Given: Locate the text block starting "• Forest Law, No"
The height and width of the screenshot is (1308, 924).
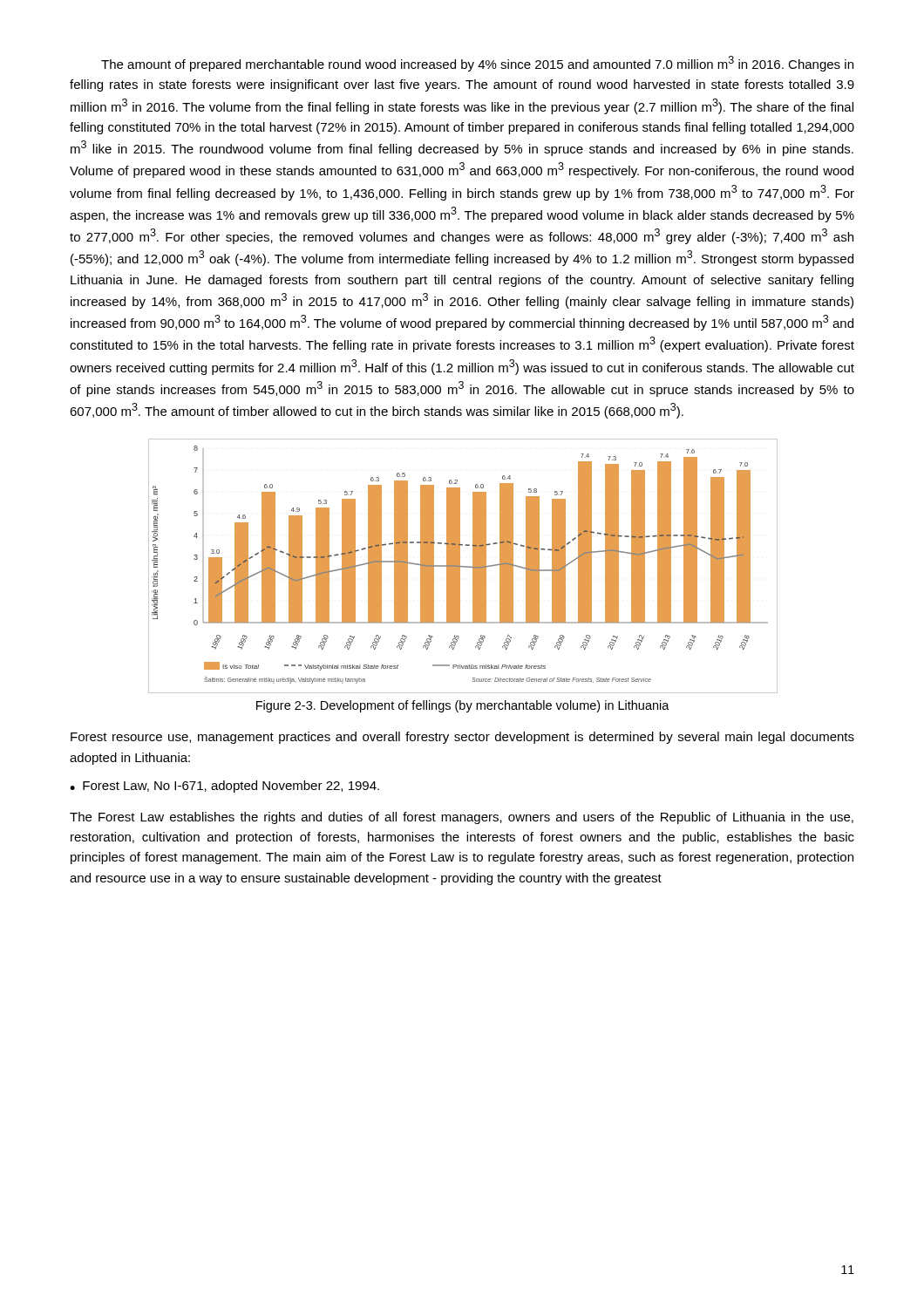Looking at the screenshot, I should 225,789.
